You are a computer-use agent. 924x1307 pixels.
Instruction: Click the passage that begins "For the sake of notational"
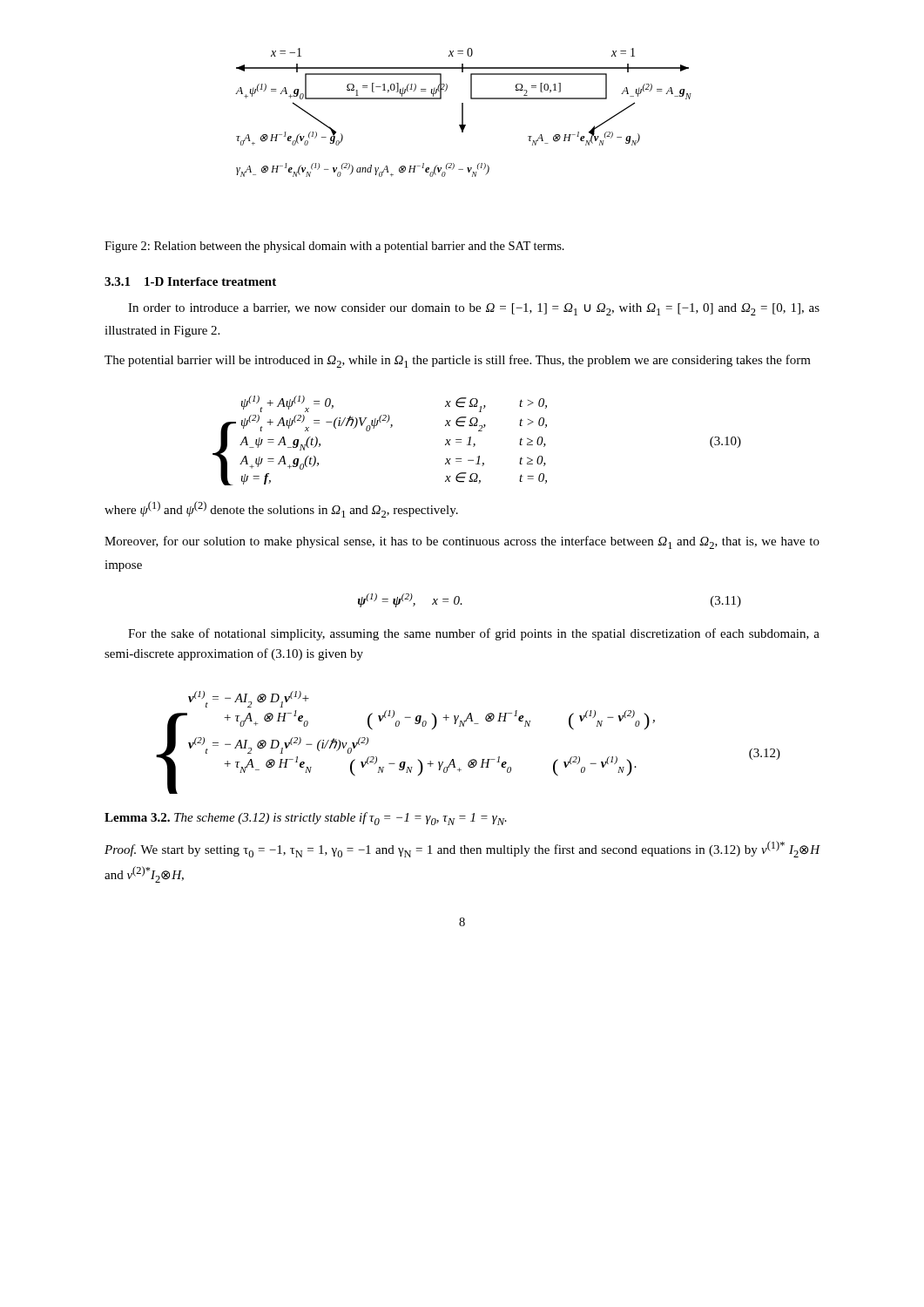click(x=462, y=644)
